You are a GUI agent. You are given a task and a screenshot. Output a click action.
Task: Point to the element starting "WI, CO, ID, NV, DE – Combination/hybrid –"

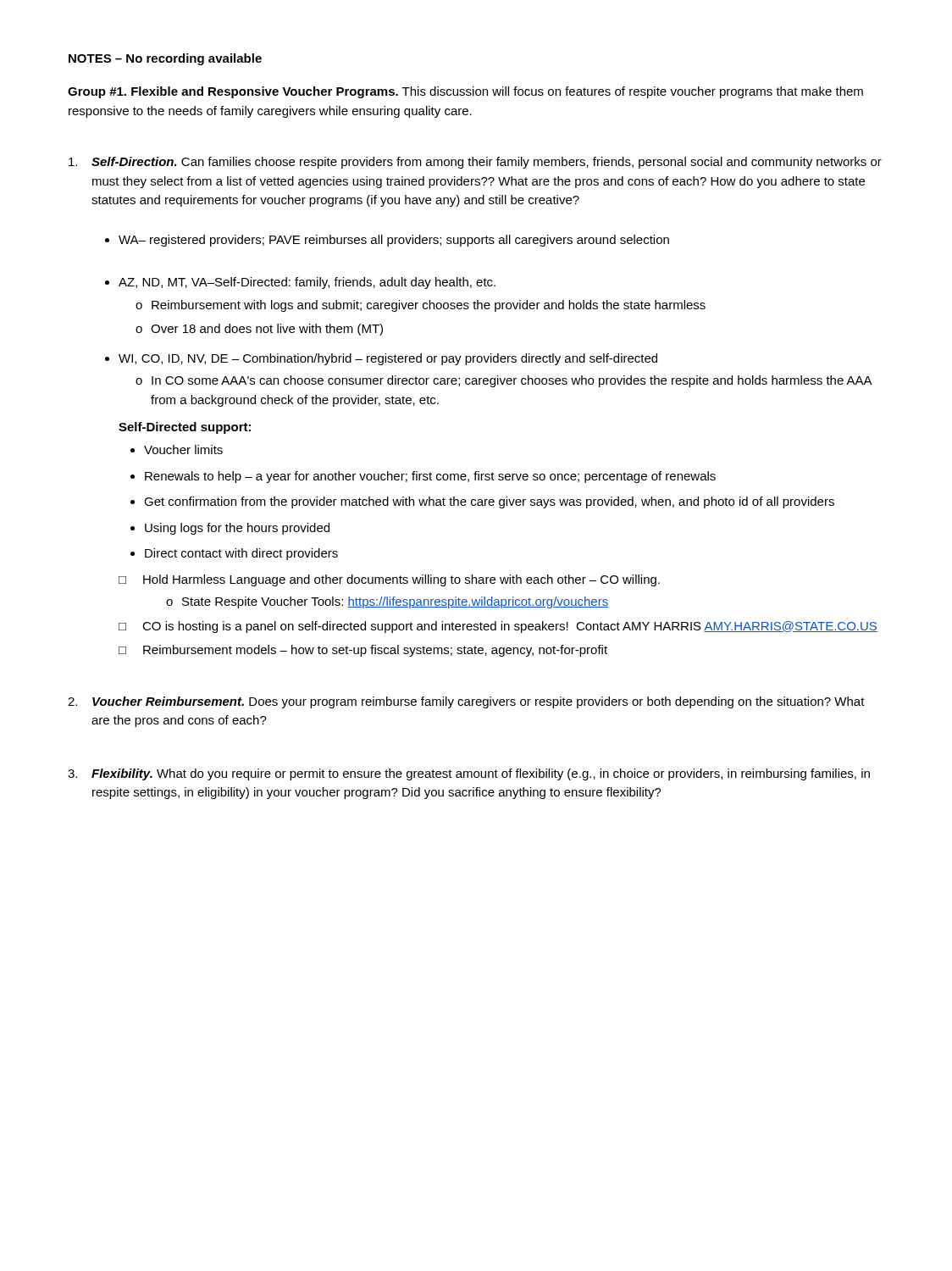tap(501, 380)
